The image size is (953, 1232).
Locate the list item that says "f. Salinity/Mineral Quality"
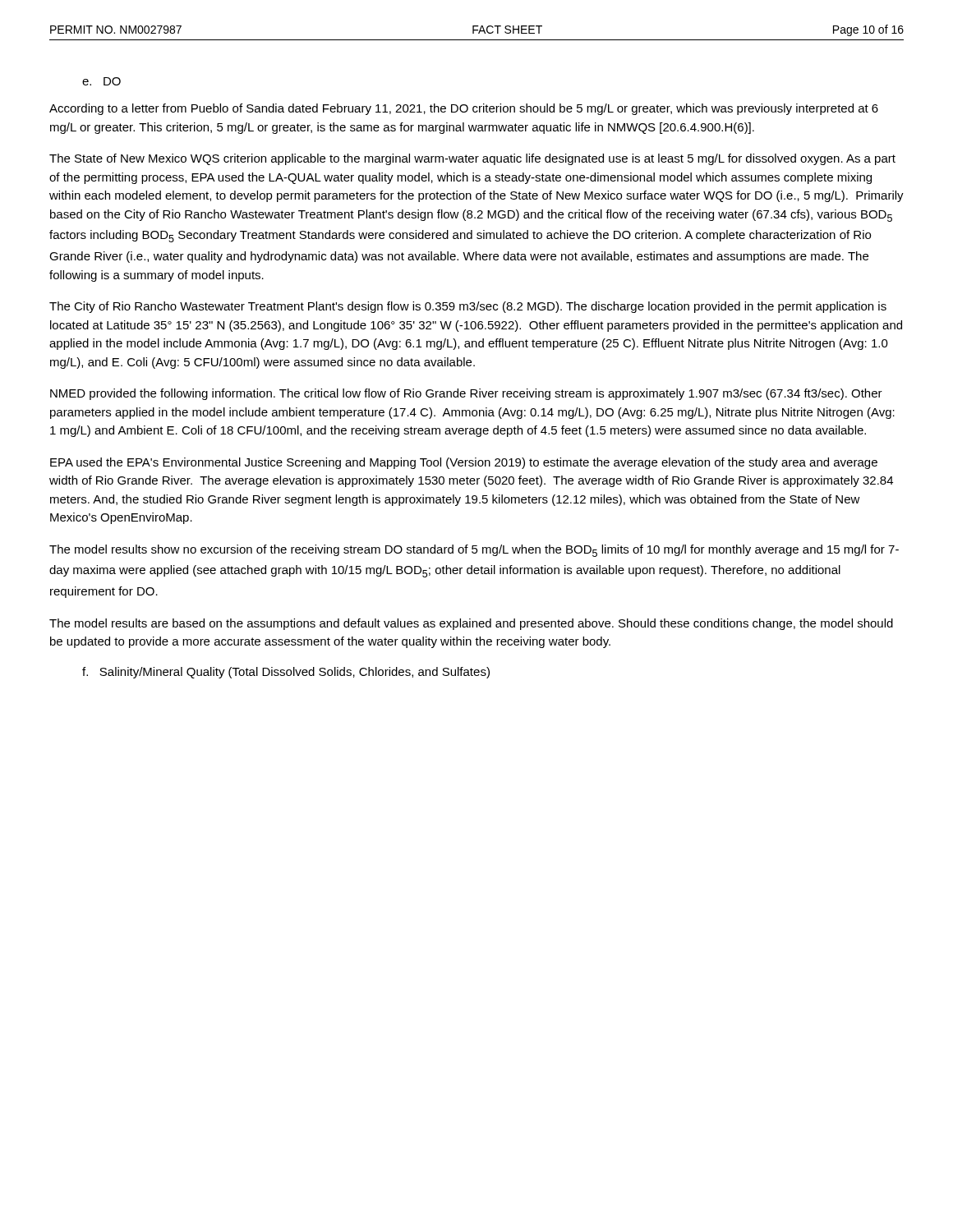(x=286, y=671)
